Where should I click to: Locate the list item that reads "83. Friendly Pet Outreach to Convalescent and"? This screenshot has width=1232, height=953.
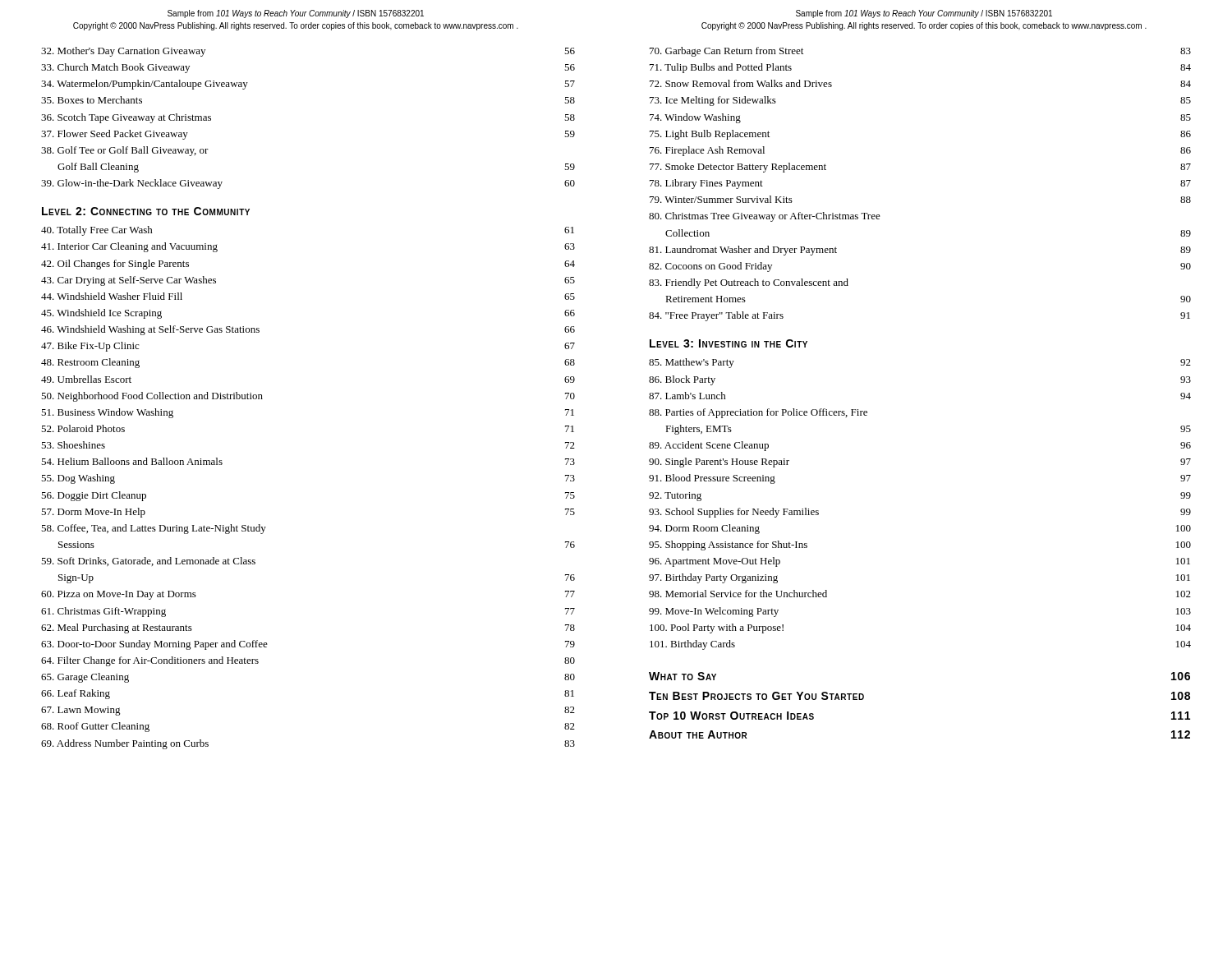[x=749, y=283]
